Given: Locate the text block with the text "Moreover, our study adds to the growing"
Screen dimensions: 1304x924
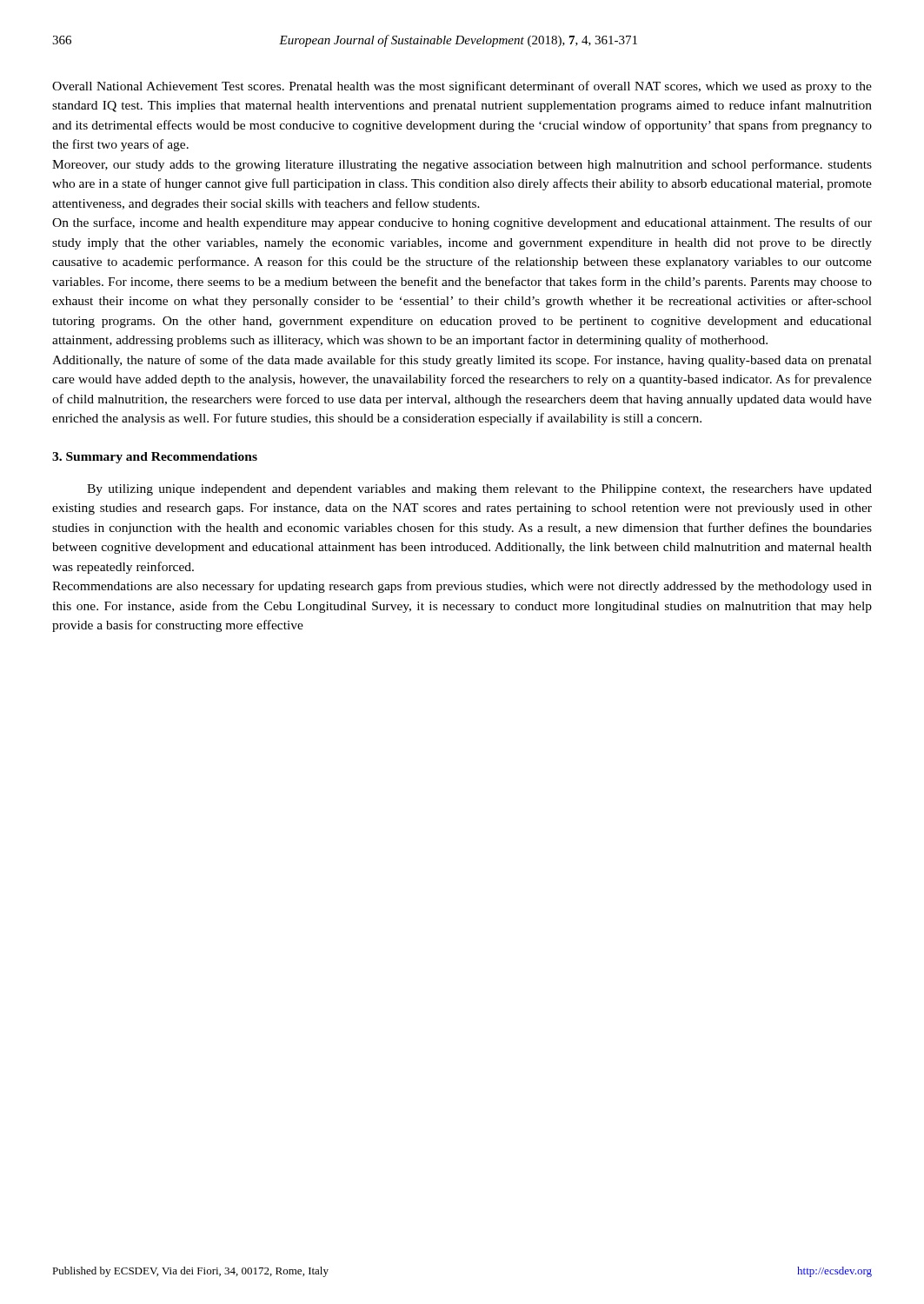Looking at the screenshot, I should tap(462, 183).
